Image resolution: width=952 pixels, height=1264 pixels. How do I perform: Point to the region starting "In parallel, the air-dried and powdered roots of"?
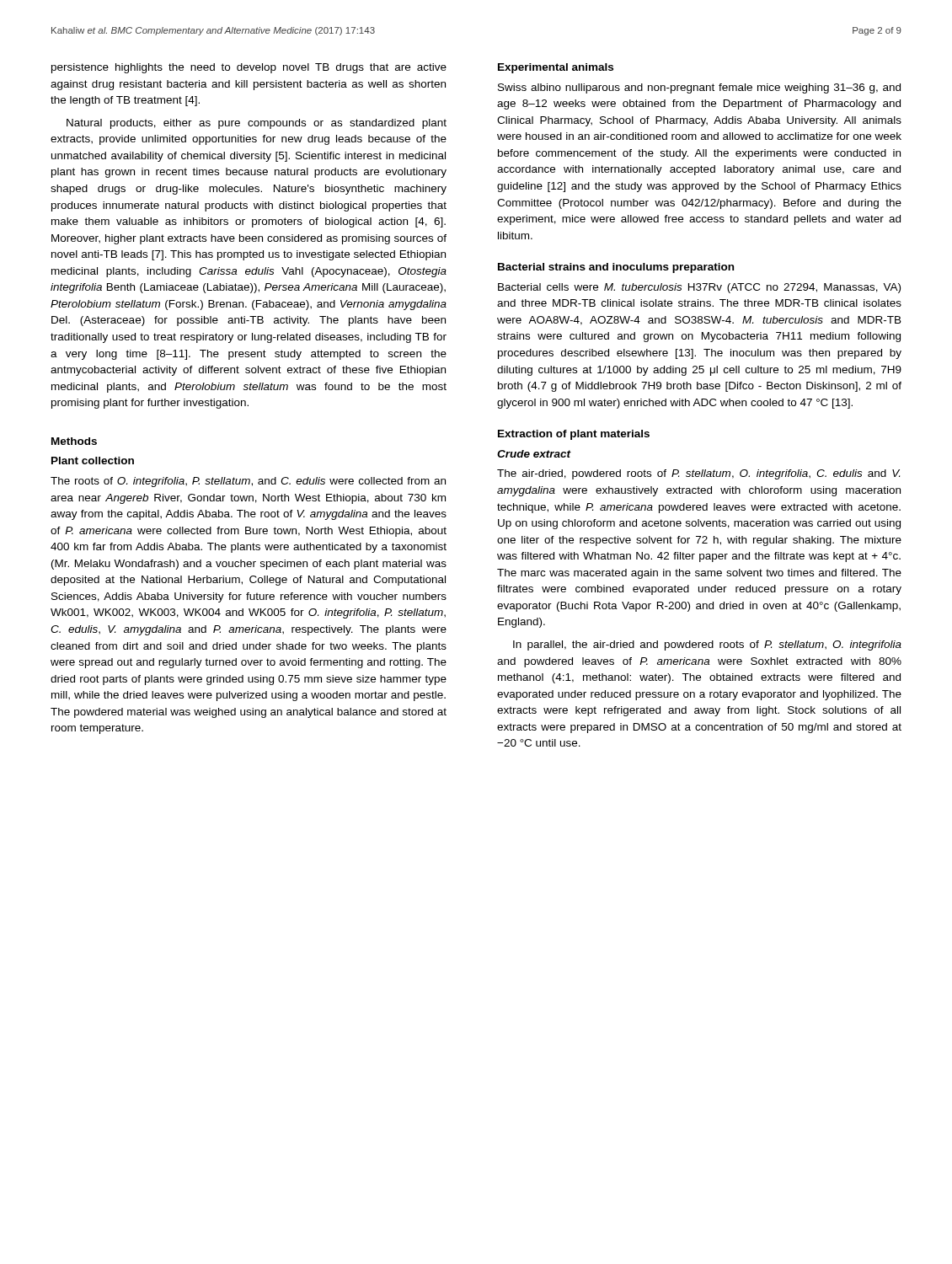point(699,694)
